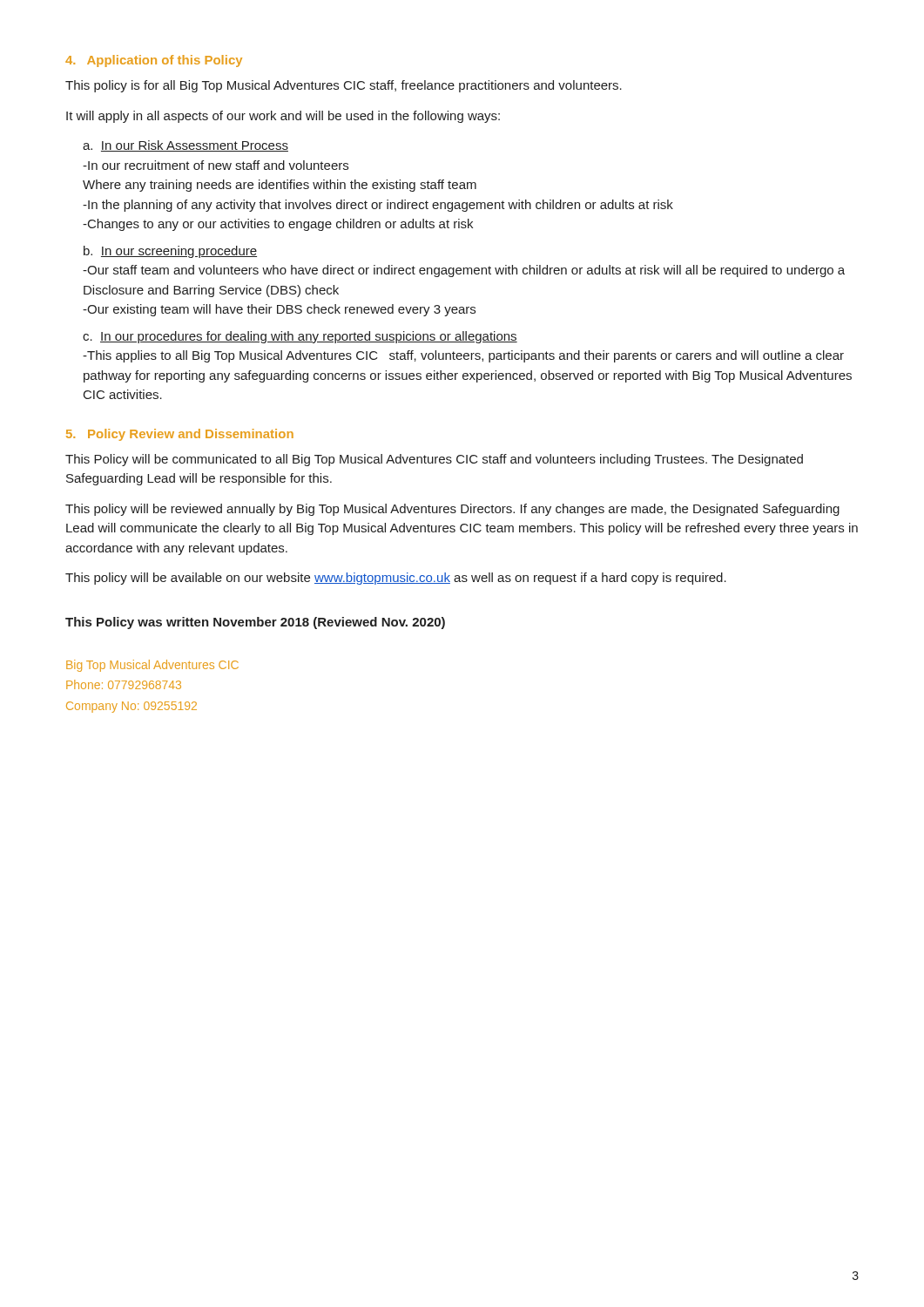Point to the block beginning "This Policy was written"
This screenshot has width=924, height=1307.
click(x=255, y=621)
